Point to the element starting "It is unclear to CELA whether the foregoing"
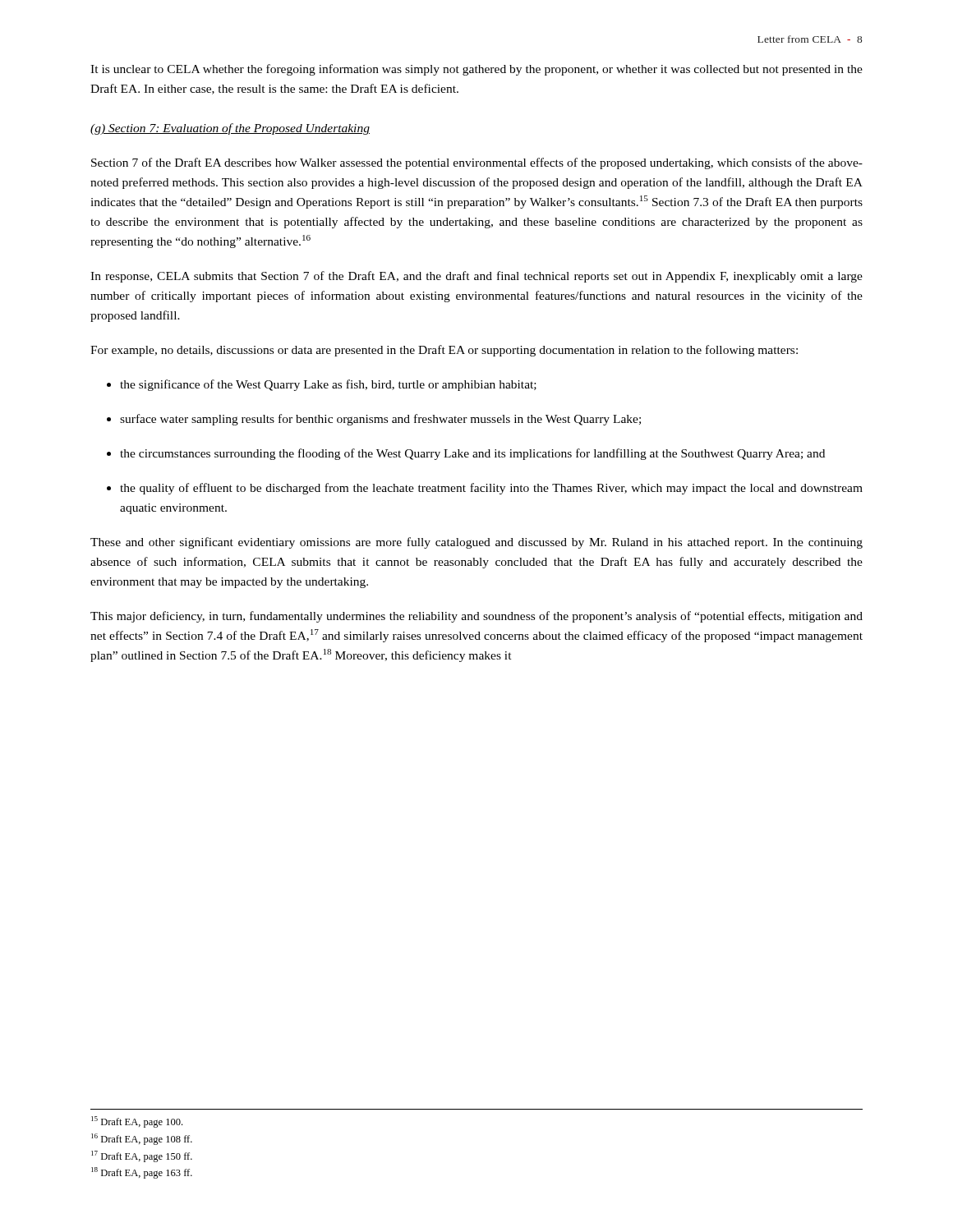This screenshot has width=953, height=1232. 476,78
